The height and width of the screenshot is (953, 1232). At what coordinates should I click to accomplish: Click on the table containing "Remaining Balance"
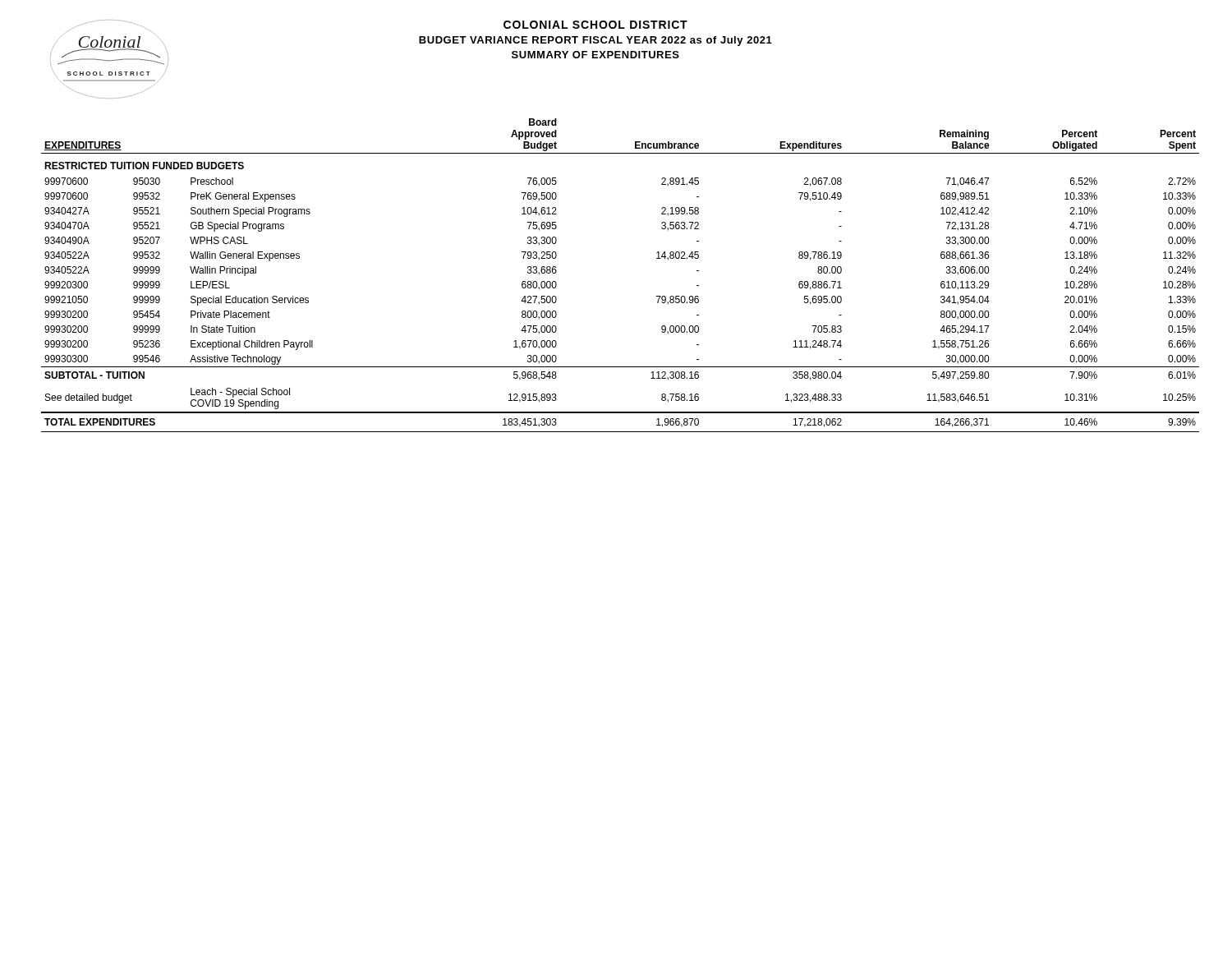tap(620, 274)
